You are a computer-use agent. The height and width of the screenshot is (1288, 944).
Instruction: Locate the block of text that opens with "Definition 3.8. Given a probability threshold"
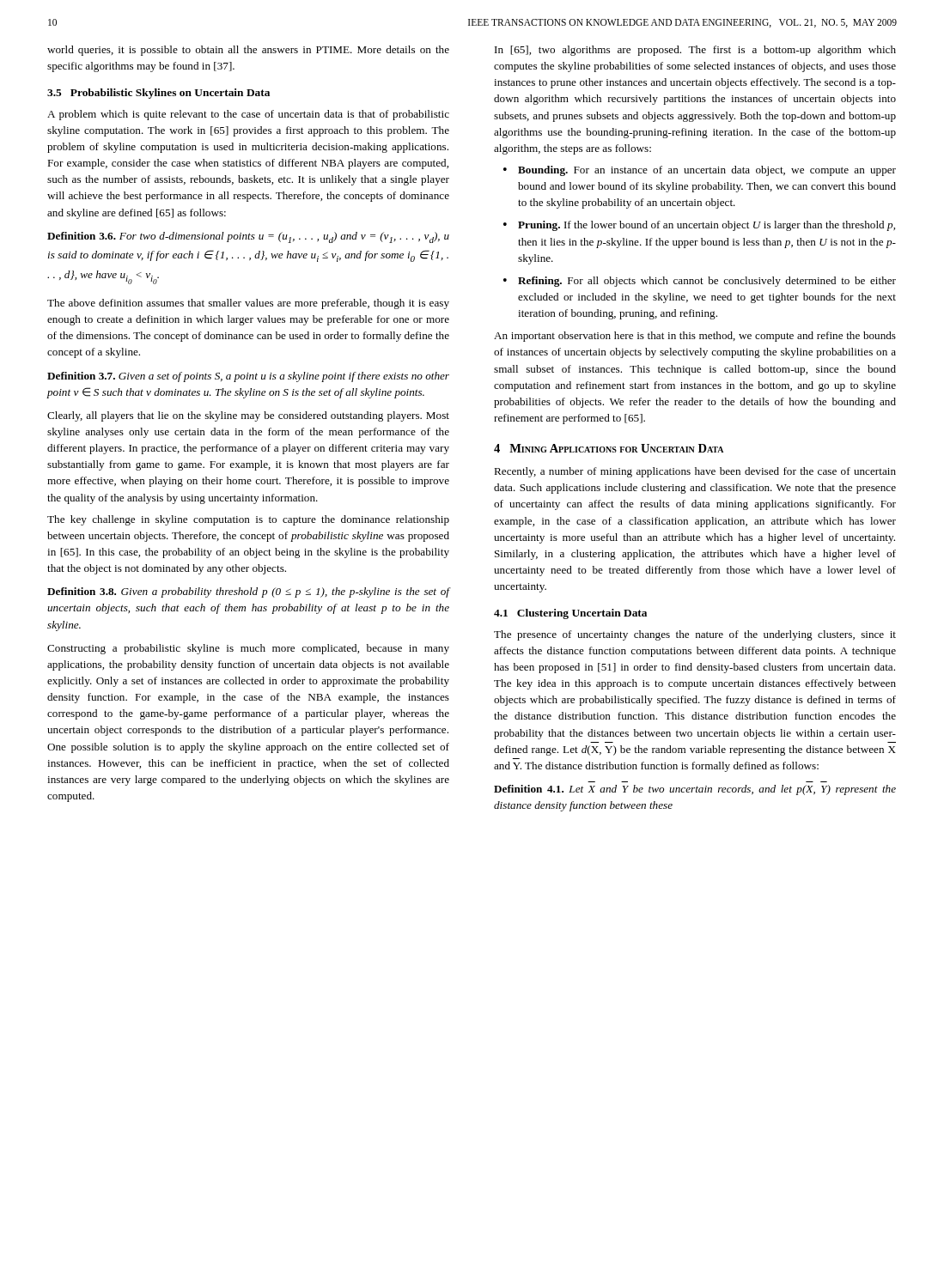[x=248, y=608]
